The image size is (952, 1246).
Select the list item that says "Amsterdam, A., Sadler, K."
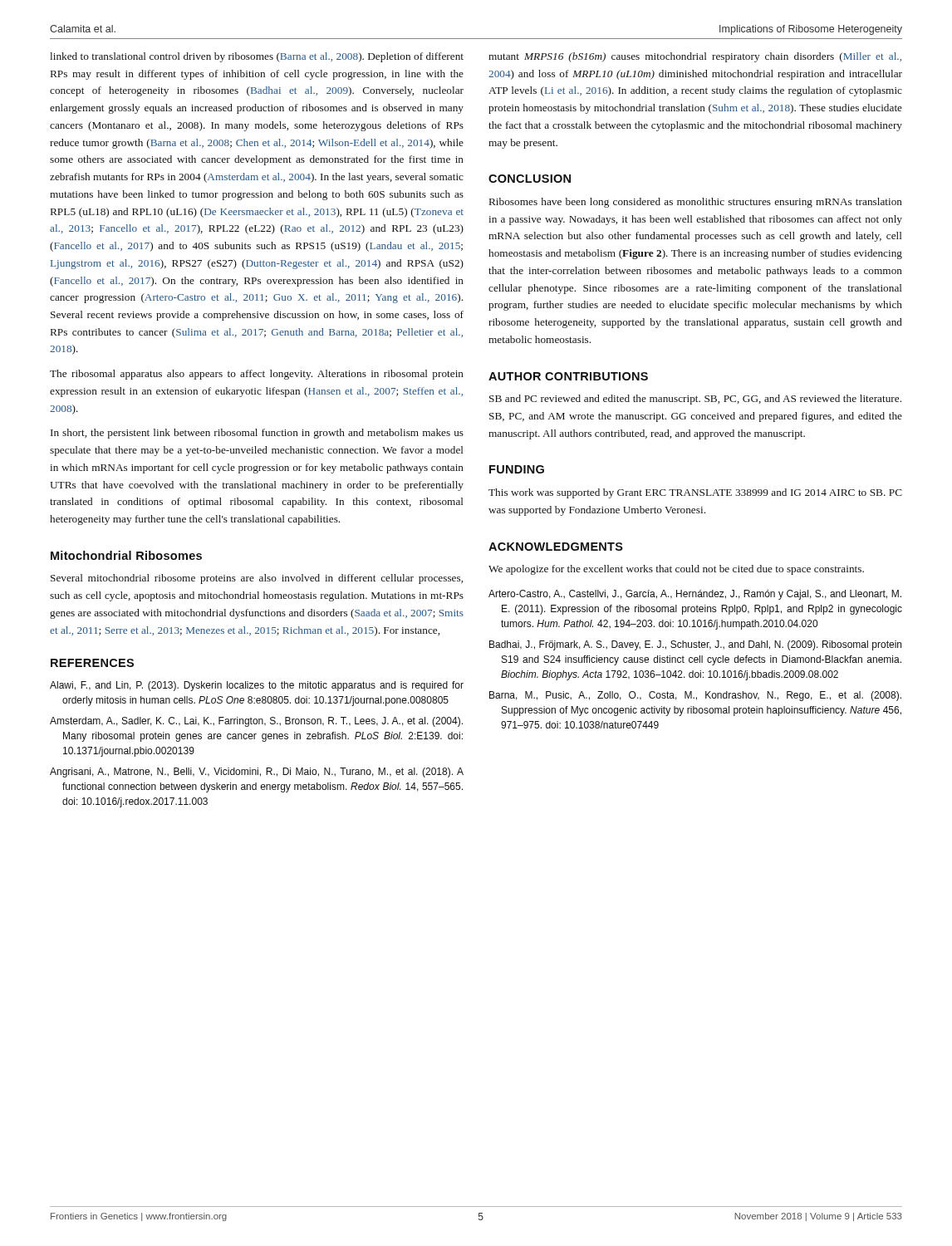point(257,736)
